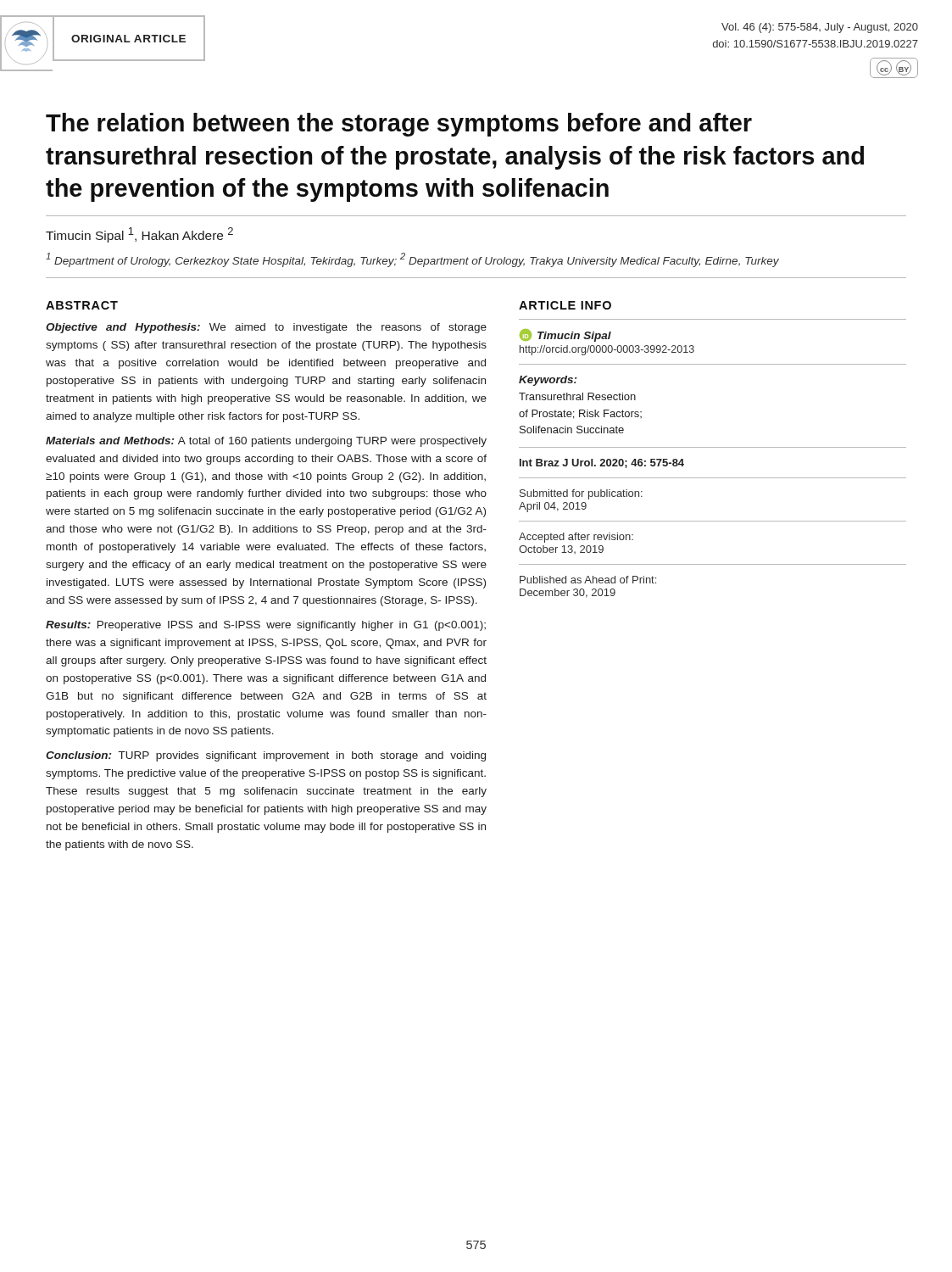The height and width of the screenshot is (1272, 952).
Task: Point to the text starting "The relation between the"
Action: pos(476,156)
